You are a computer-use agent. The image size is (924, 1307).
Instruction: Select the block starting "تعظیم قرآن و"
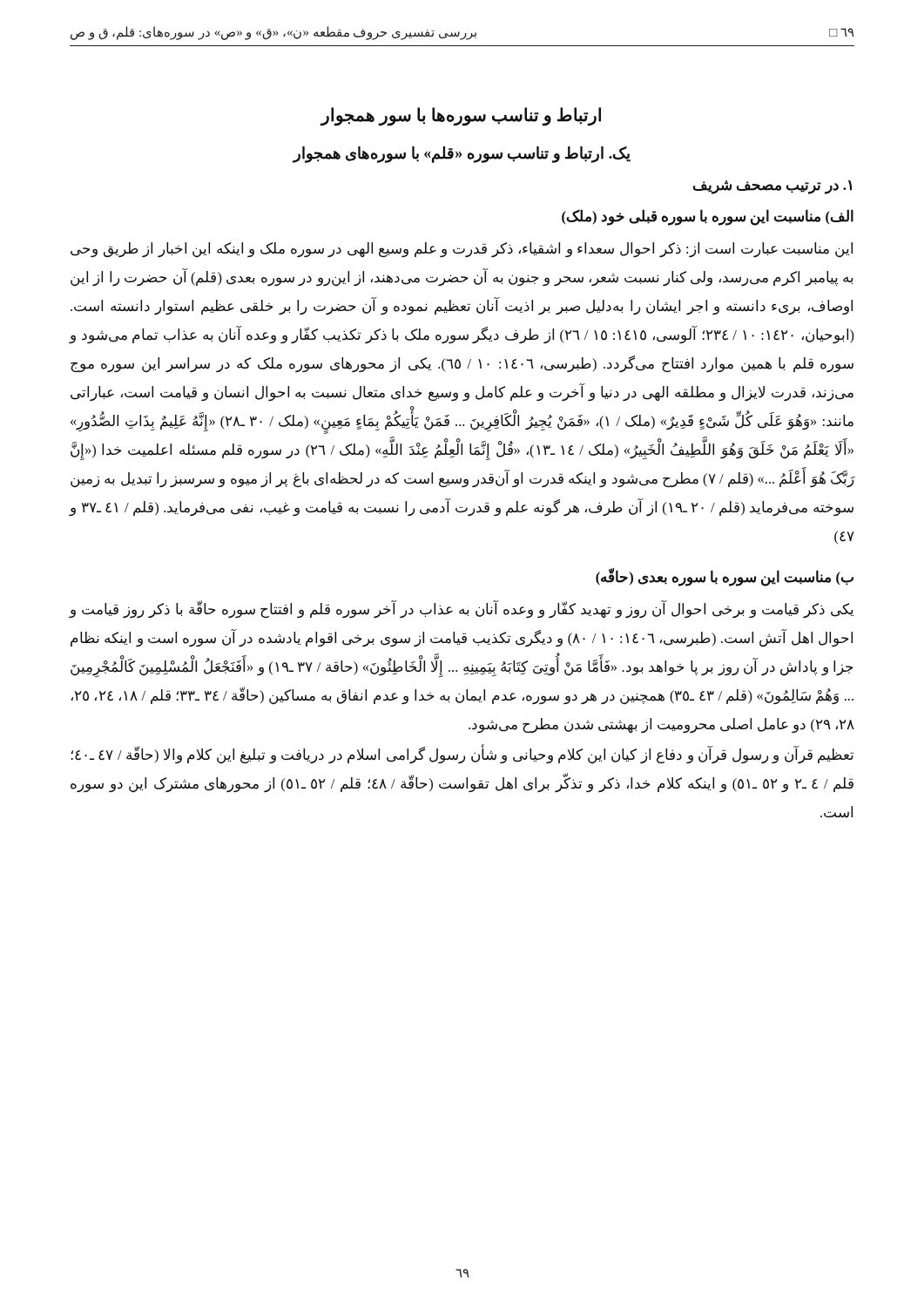tap(462, 784)
